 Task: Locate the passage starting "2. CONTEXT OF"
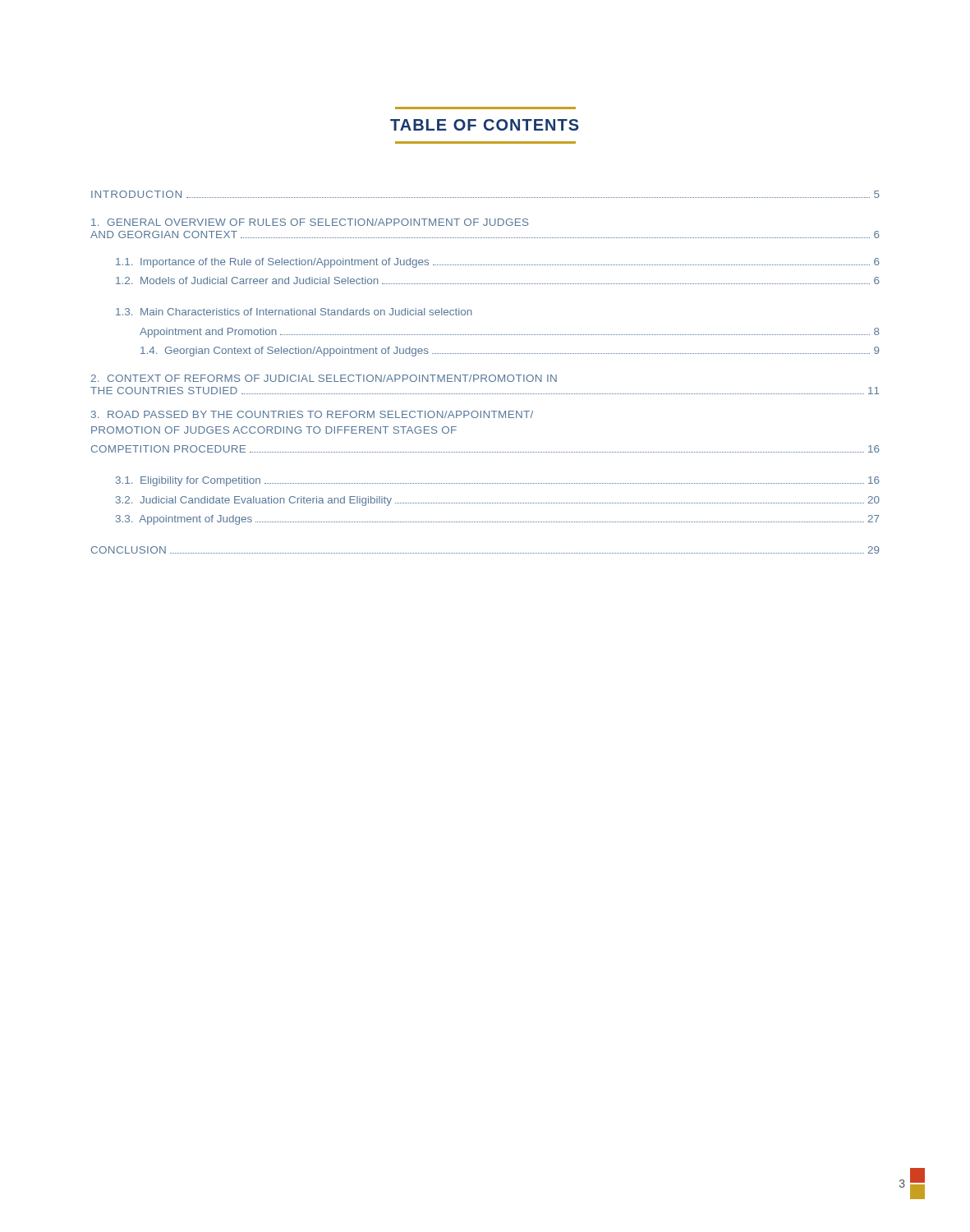pos(485,384)
